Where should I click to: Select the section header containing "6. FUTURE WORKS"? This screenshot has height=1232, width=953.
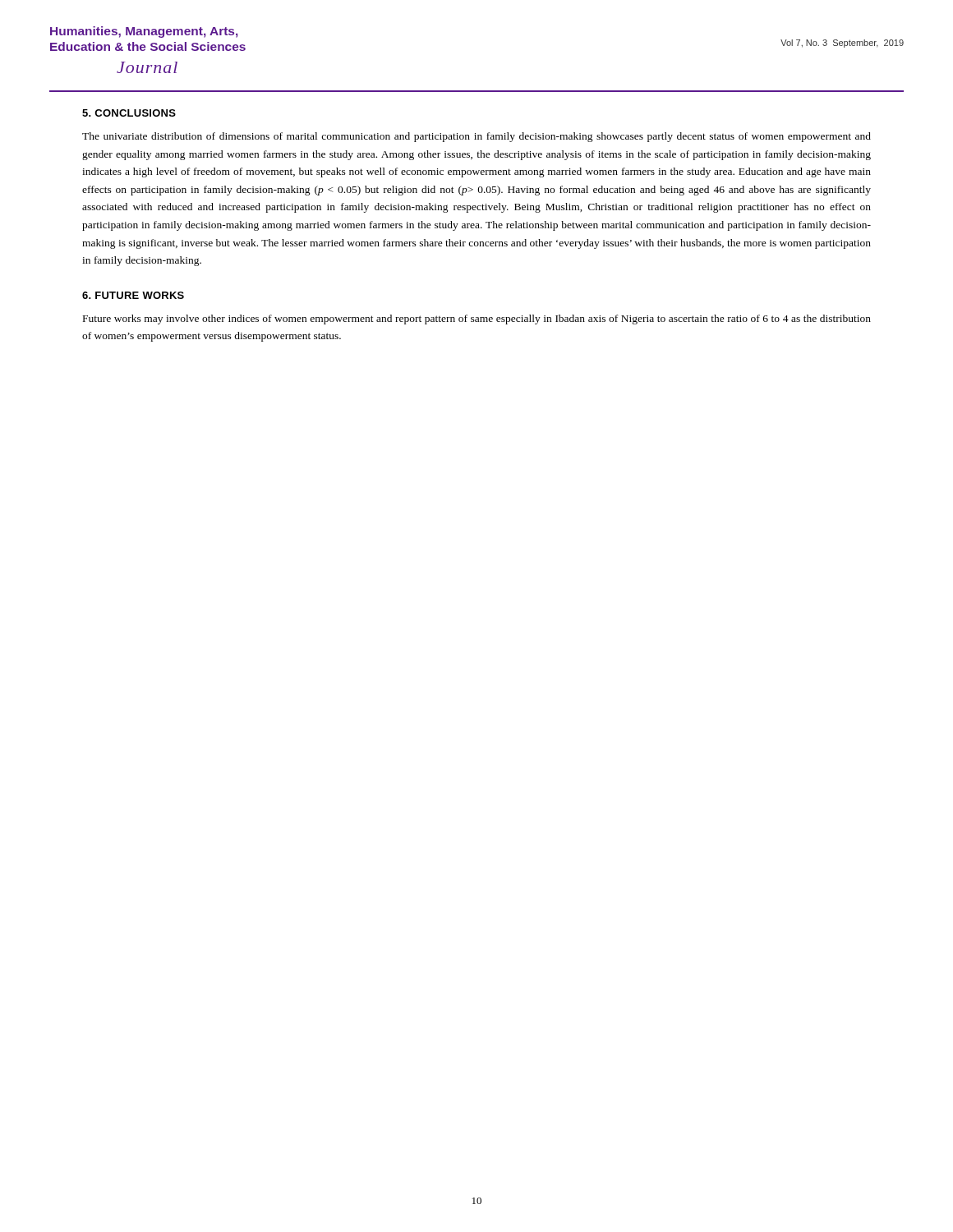[133, 295]
